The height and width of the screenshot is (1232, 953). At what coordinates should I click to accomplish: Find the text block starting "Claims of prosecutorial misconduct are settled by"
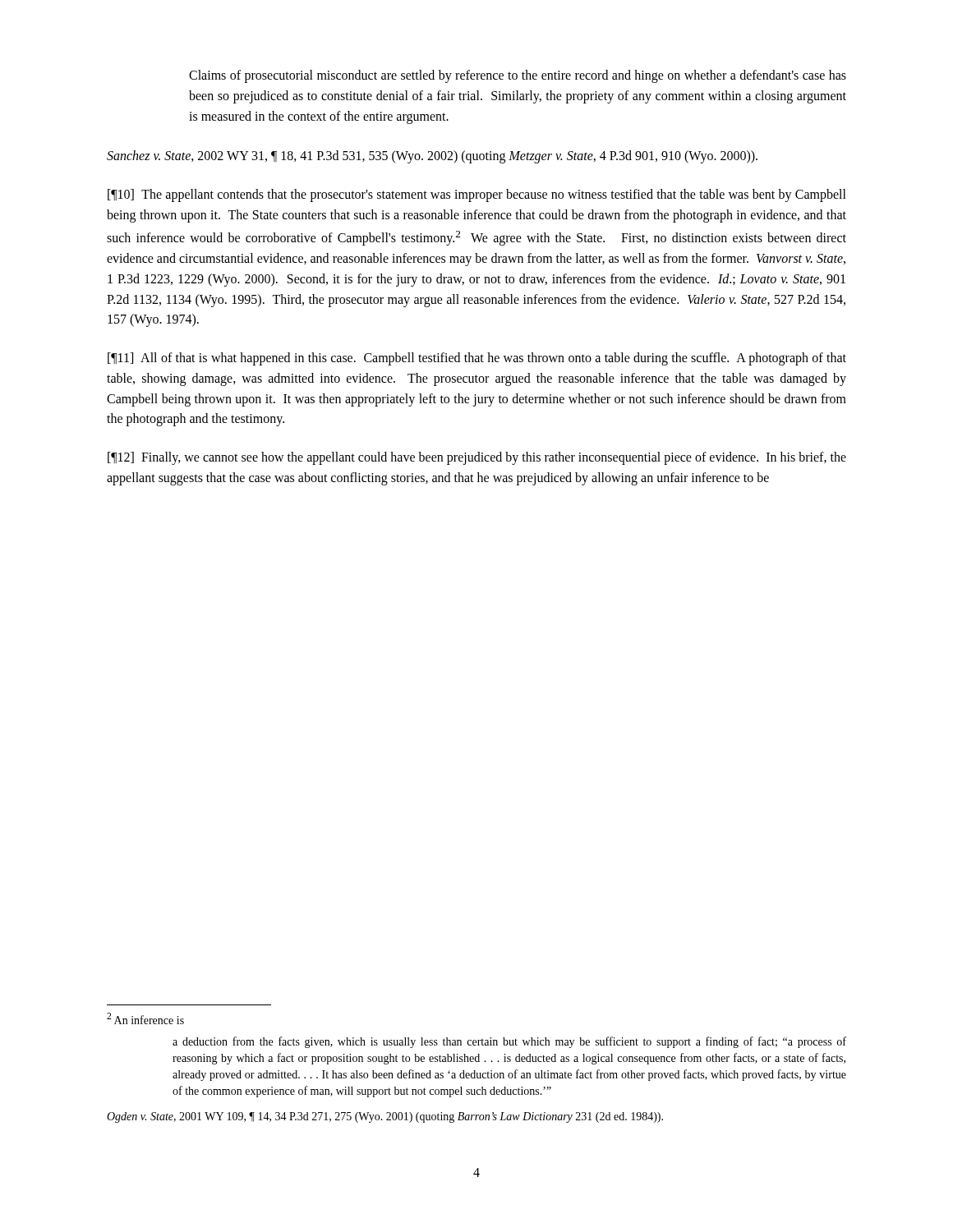click(518, 95)
